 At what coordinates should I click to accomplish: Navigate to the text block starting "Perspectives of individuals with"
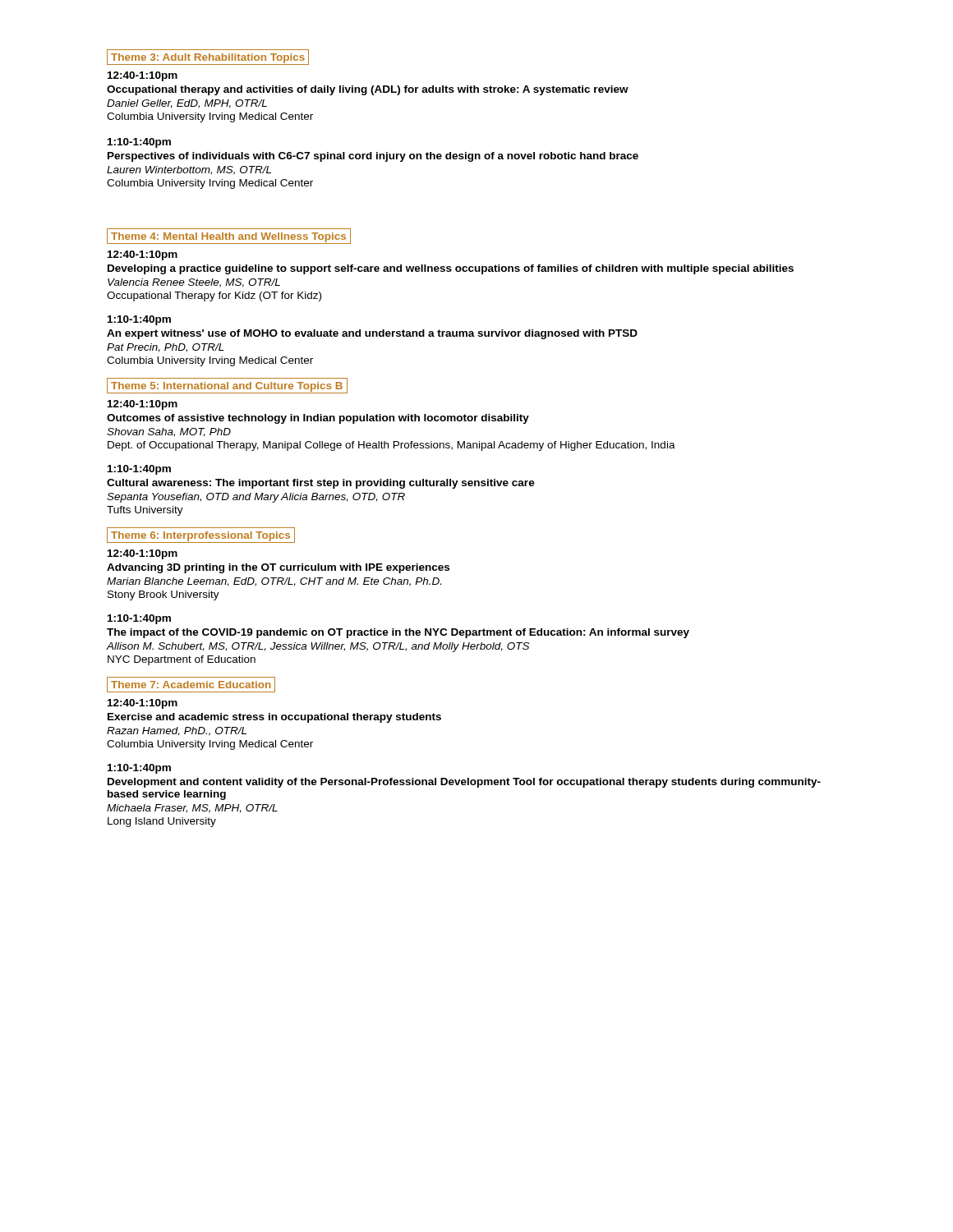tap(373, 156)
